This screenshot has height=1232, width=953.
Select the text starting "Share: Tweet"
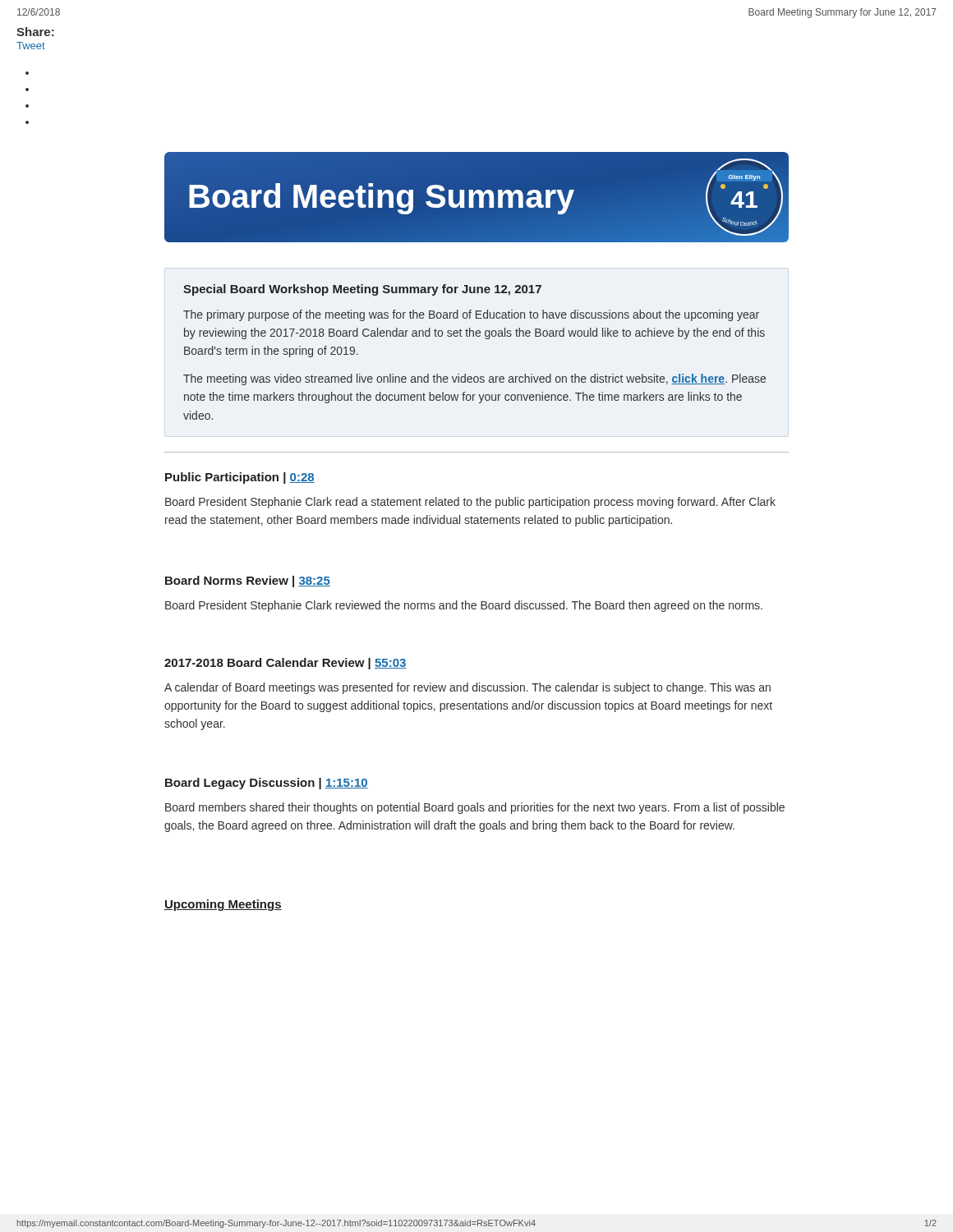[36, 38]
